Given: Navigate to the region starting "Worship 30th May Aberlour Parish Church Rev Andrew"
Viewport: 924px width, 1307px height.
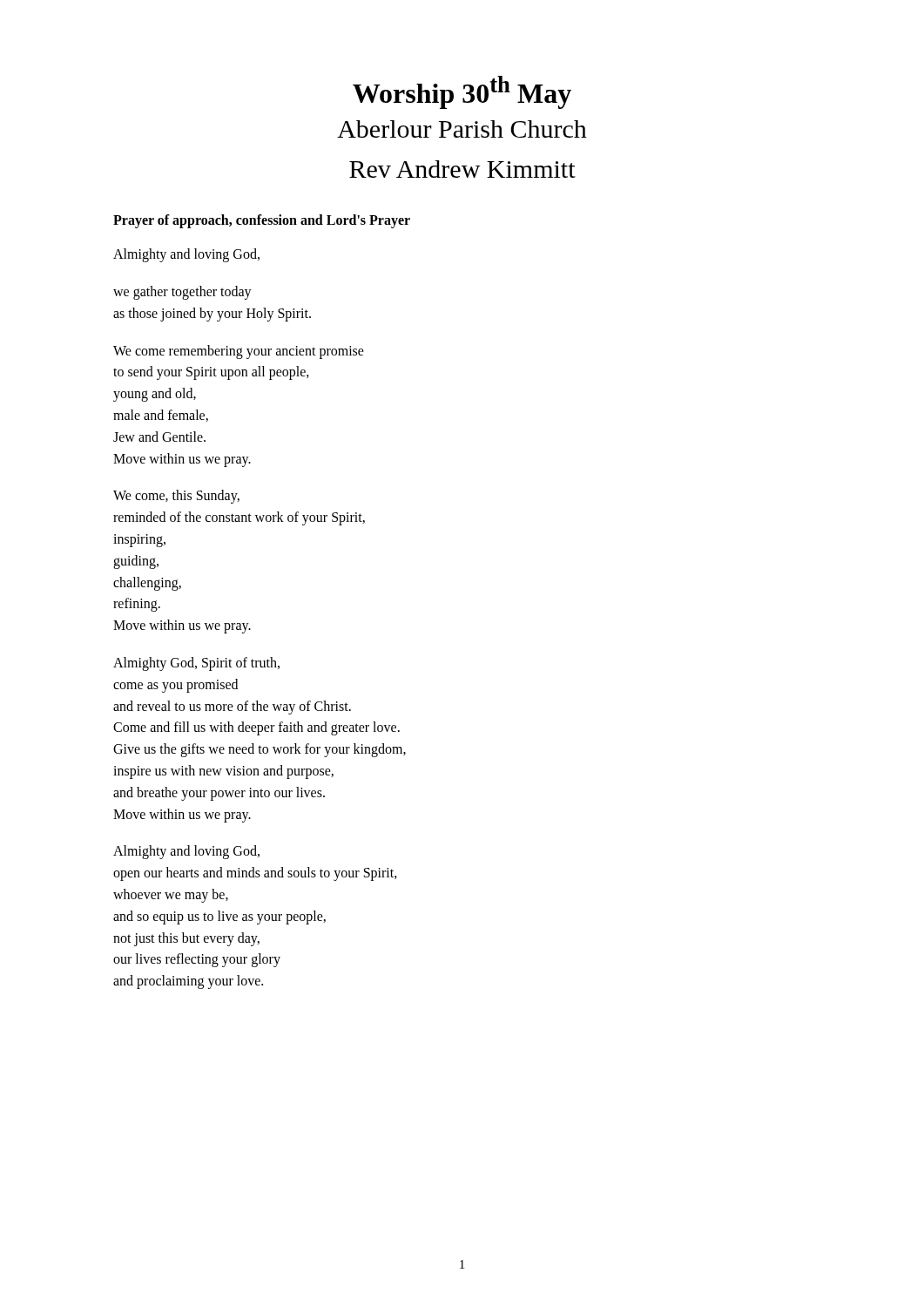Looking at the screenshot, I should coord(462,129).
